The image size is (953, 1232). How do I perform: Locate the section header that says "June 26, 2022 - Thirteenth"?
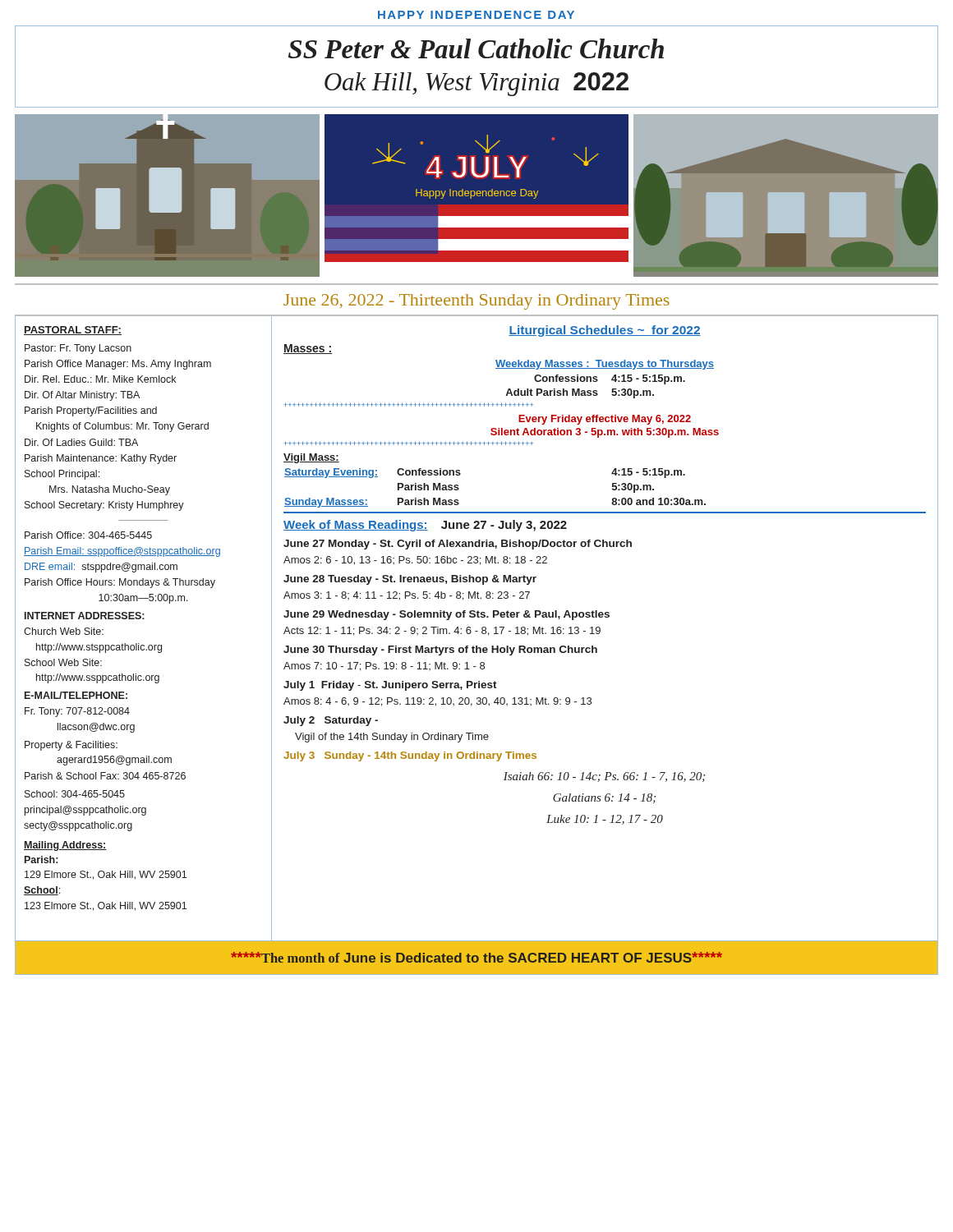coord(476,299)
